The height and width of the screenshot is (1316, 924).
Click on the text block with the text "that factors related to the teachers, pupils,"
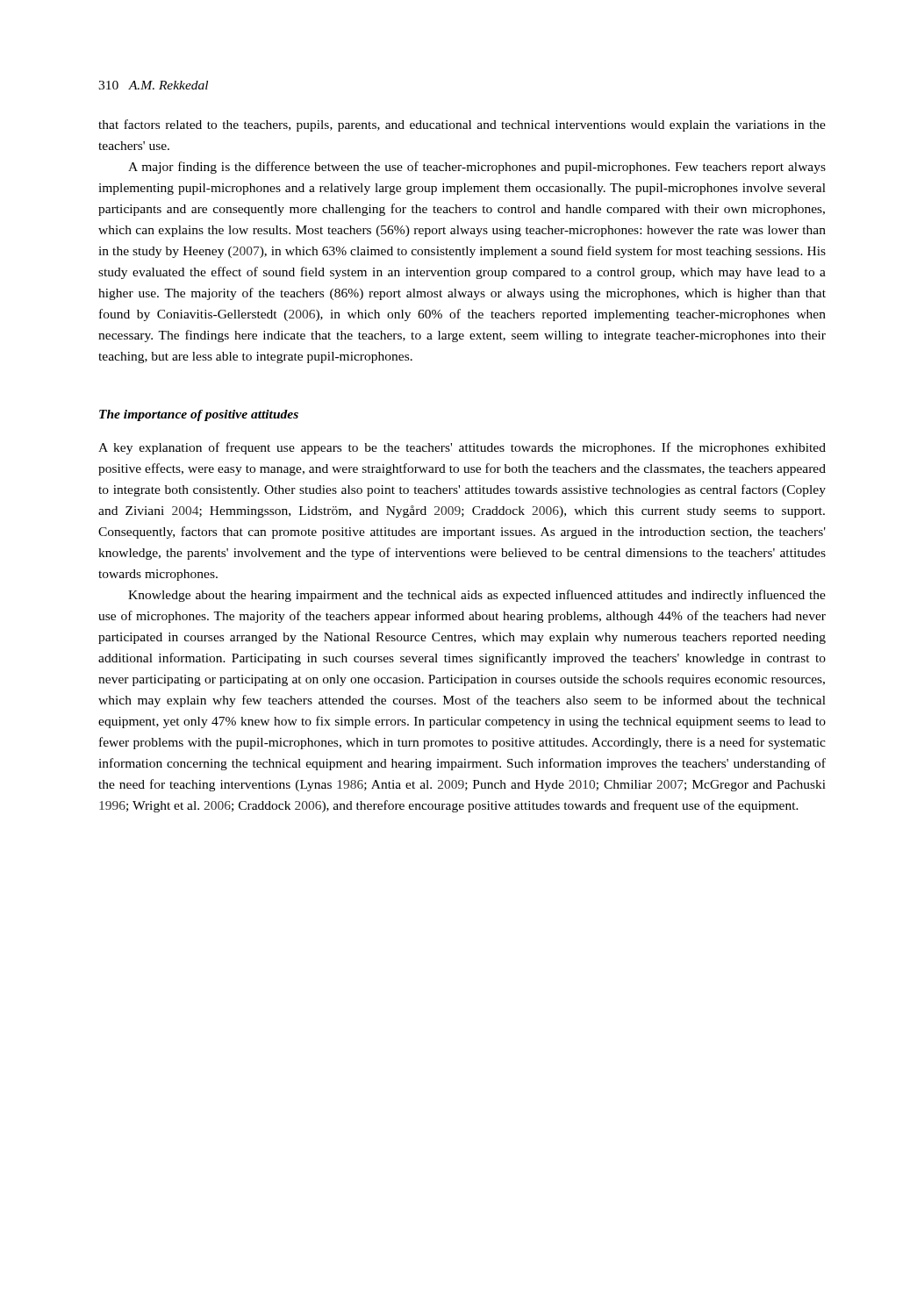point(462,240)
